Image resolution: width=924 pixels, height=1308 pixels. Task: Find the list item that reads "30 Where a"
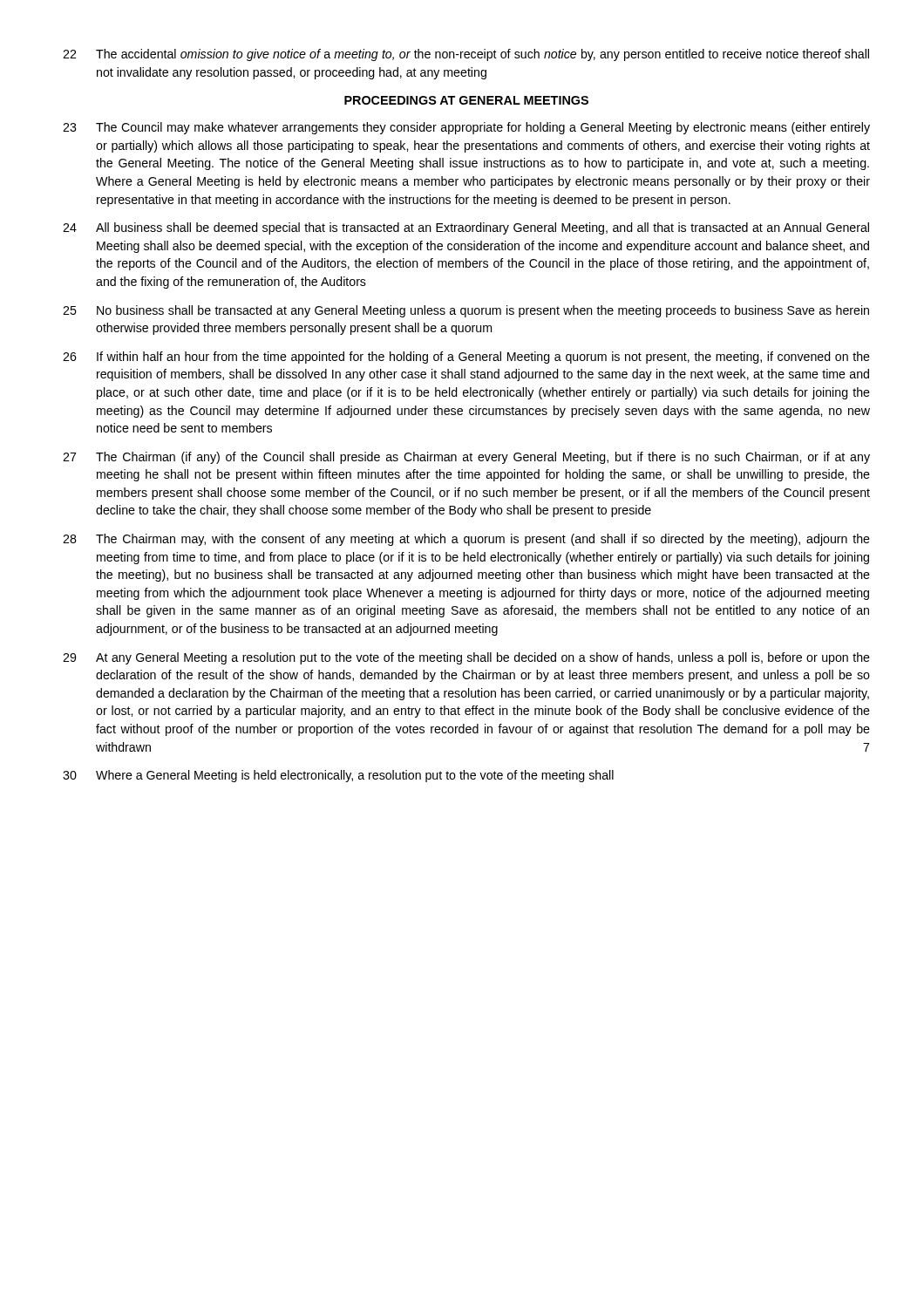click(x=466, y=776)
